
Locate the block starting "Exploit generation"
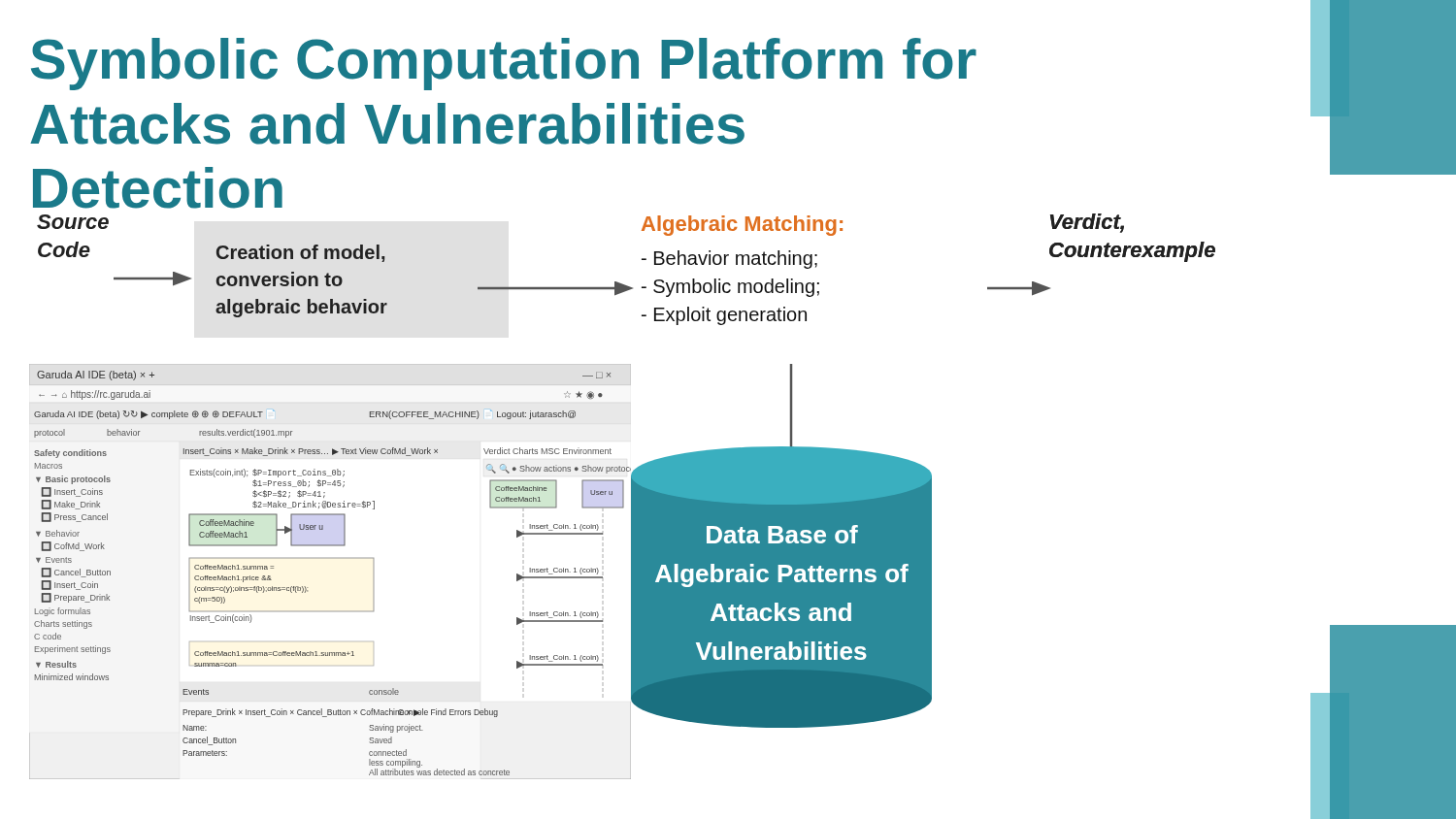click(730, 314)
